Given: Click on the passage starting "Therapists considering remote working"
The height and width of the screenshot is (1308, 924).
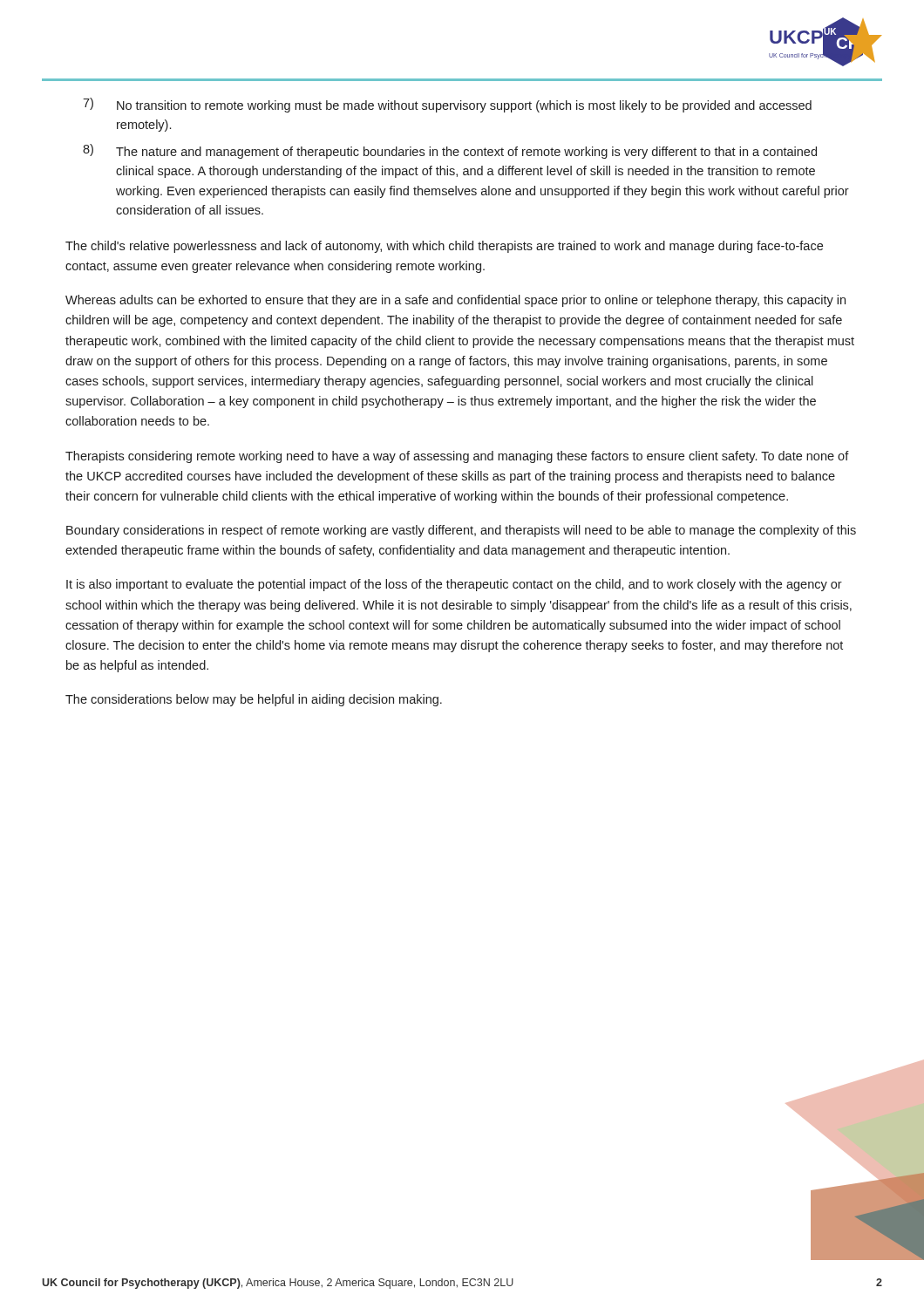Looking at the screenshot, I should [457, 476].
